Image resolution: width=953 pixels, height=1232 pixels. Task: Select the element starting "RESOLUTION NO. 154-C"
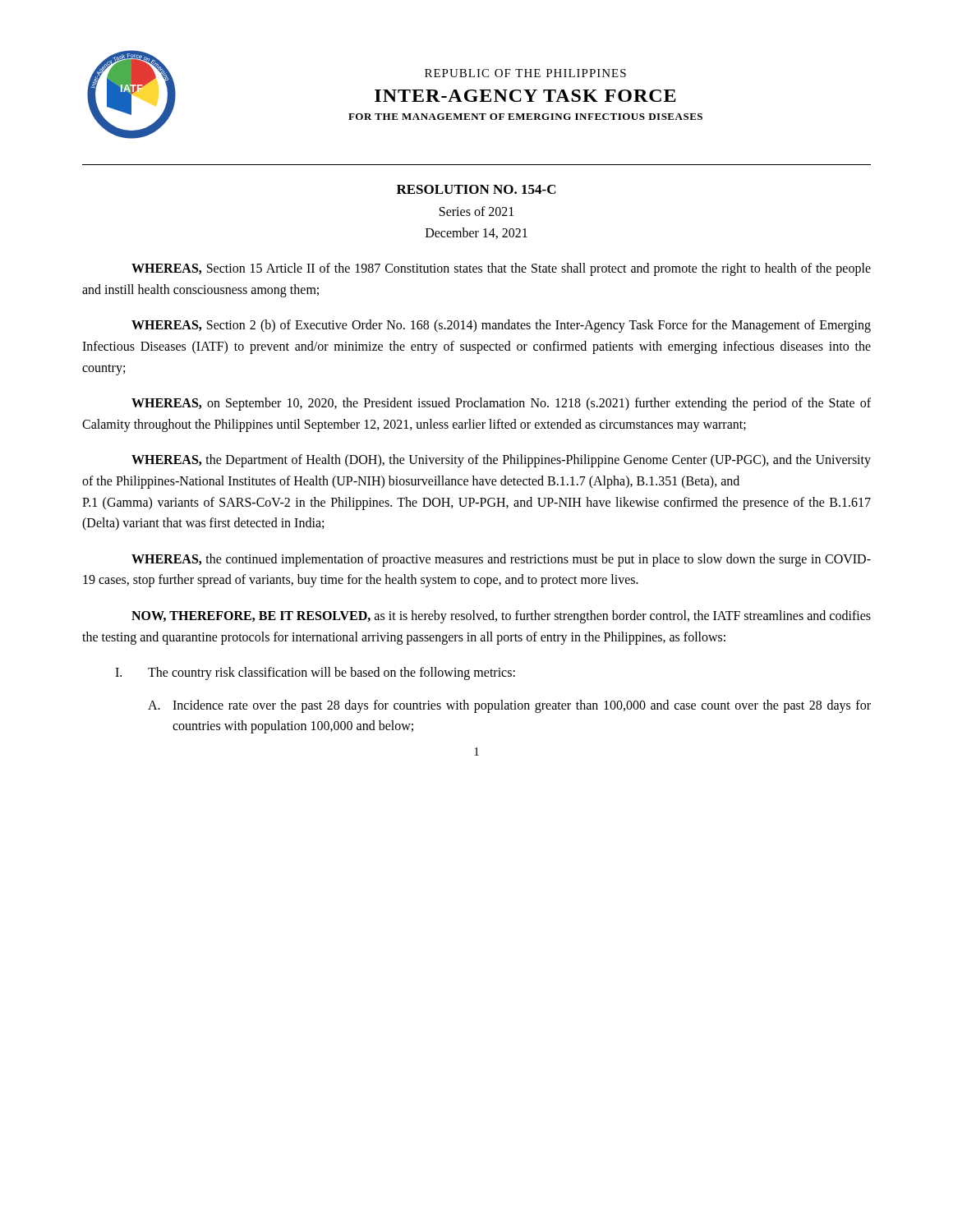476,190
